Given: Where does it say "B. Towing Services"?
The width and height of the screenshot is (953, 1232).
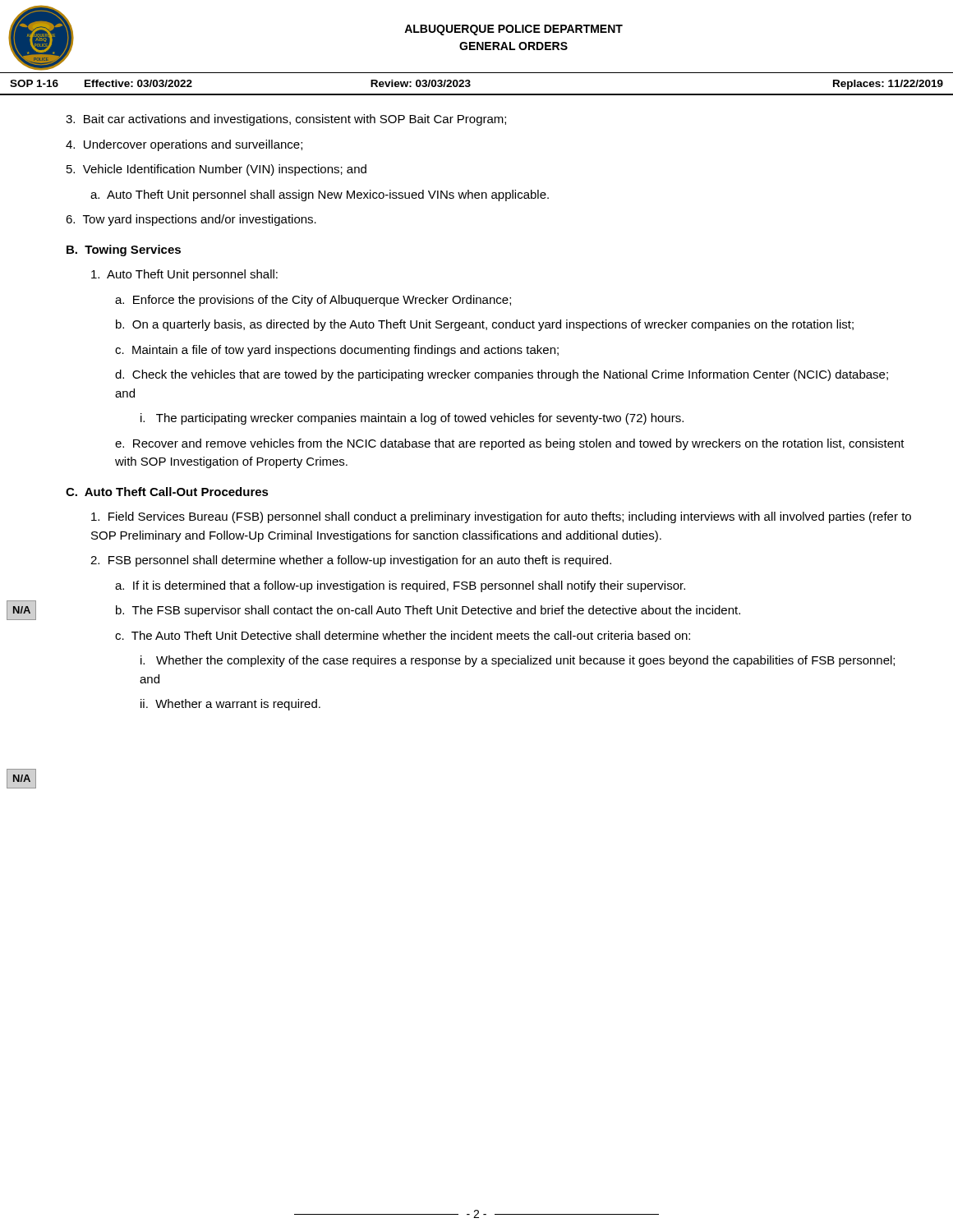Looking at the screenshot, I should pyautogui.click(x=124, y=249).
